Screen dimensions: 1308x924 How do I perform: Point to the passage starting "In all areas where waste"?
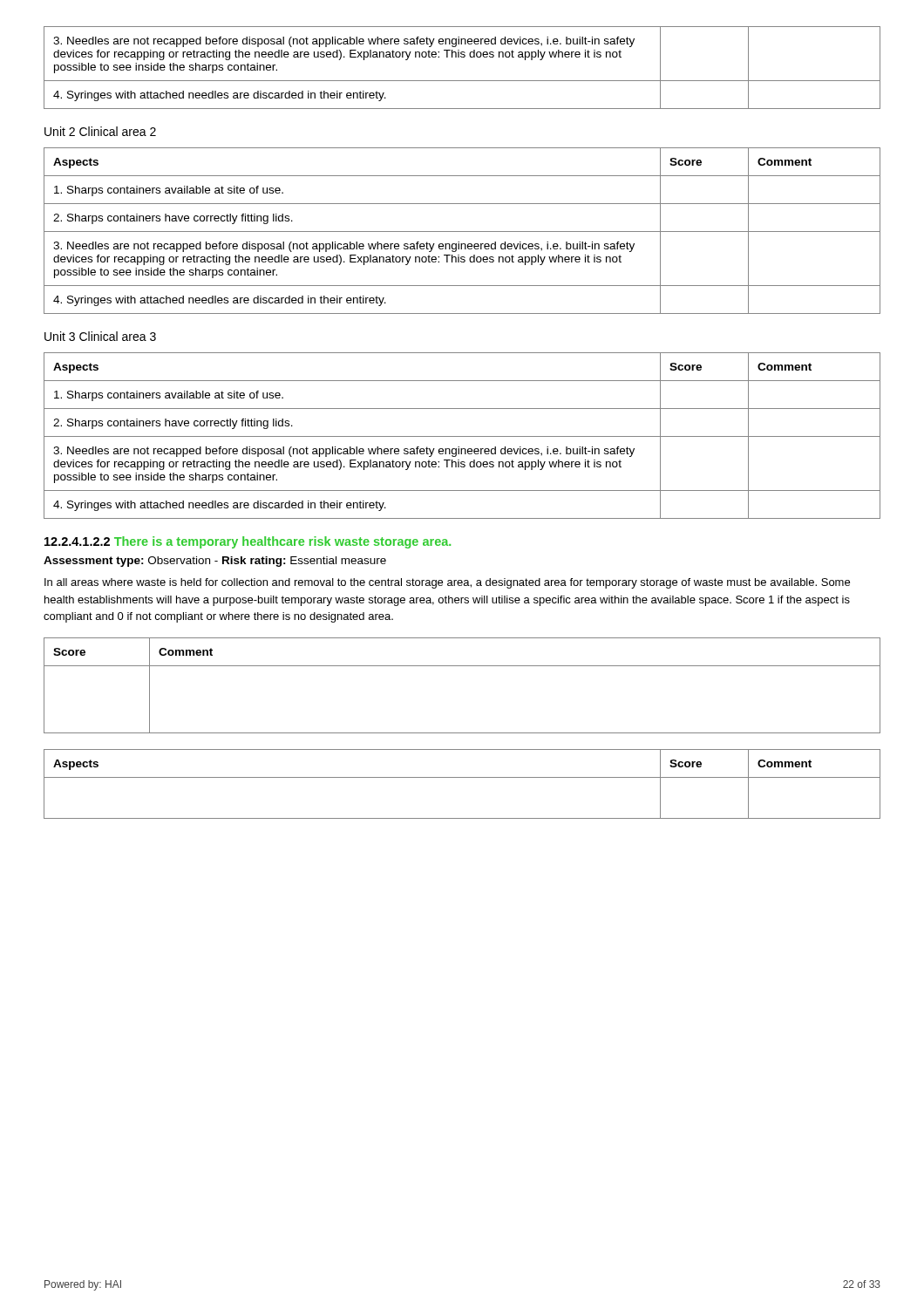447,599
